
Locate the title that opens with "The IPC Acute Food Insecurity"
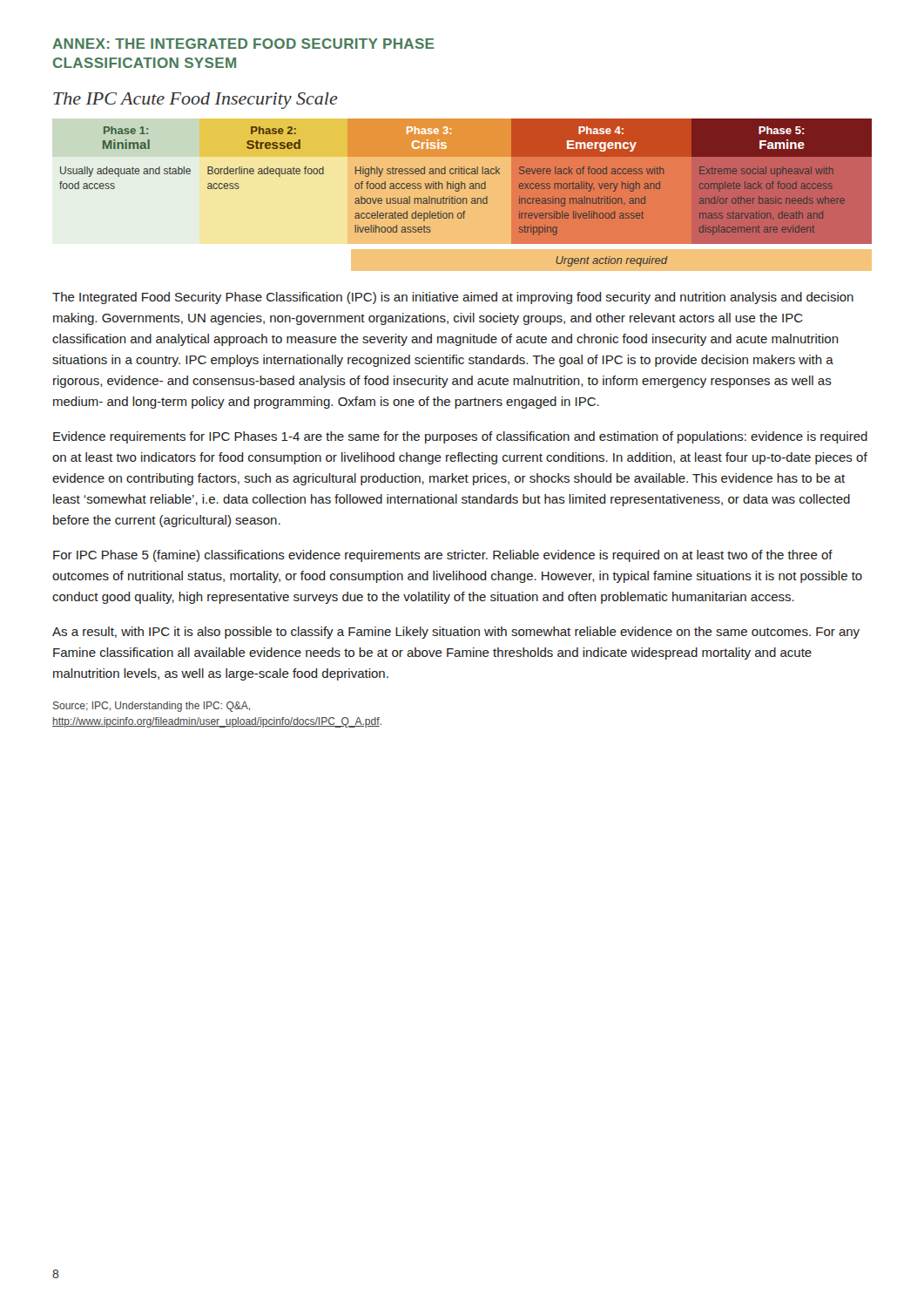pos(195,98)
